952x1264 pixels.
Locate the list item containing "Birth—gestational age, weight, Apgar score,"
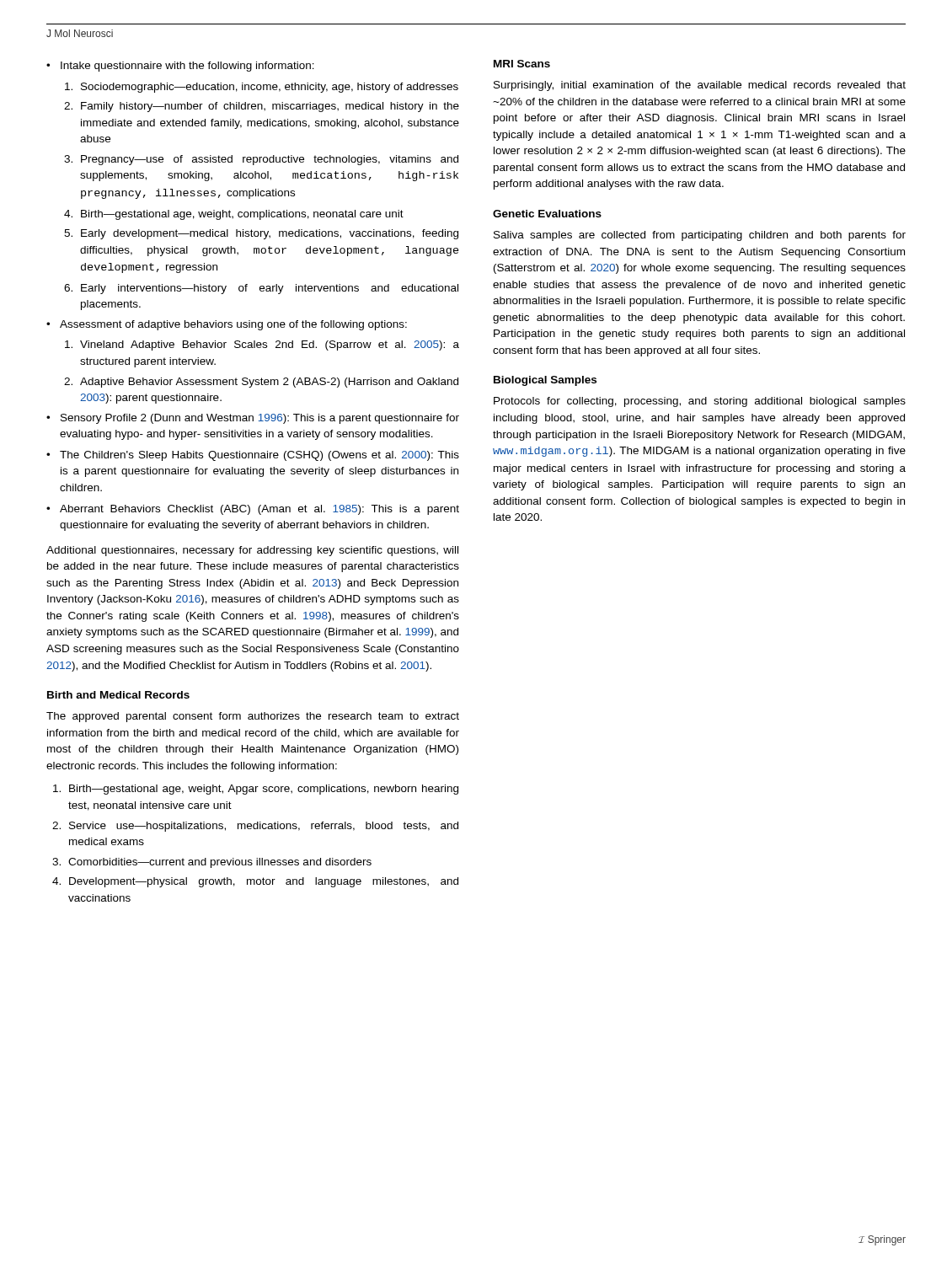pyautogui.click(x=264, y=797)
